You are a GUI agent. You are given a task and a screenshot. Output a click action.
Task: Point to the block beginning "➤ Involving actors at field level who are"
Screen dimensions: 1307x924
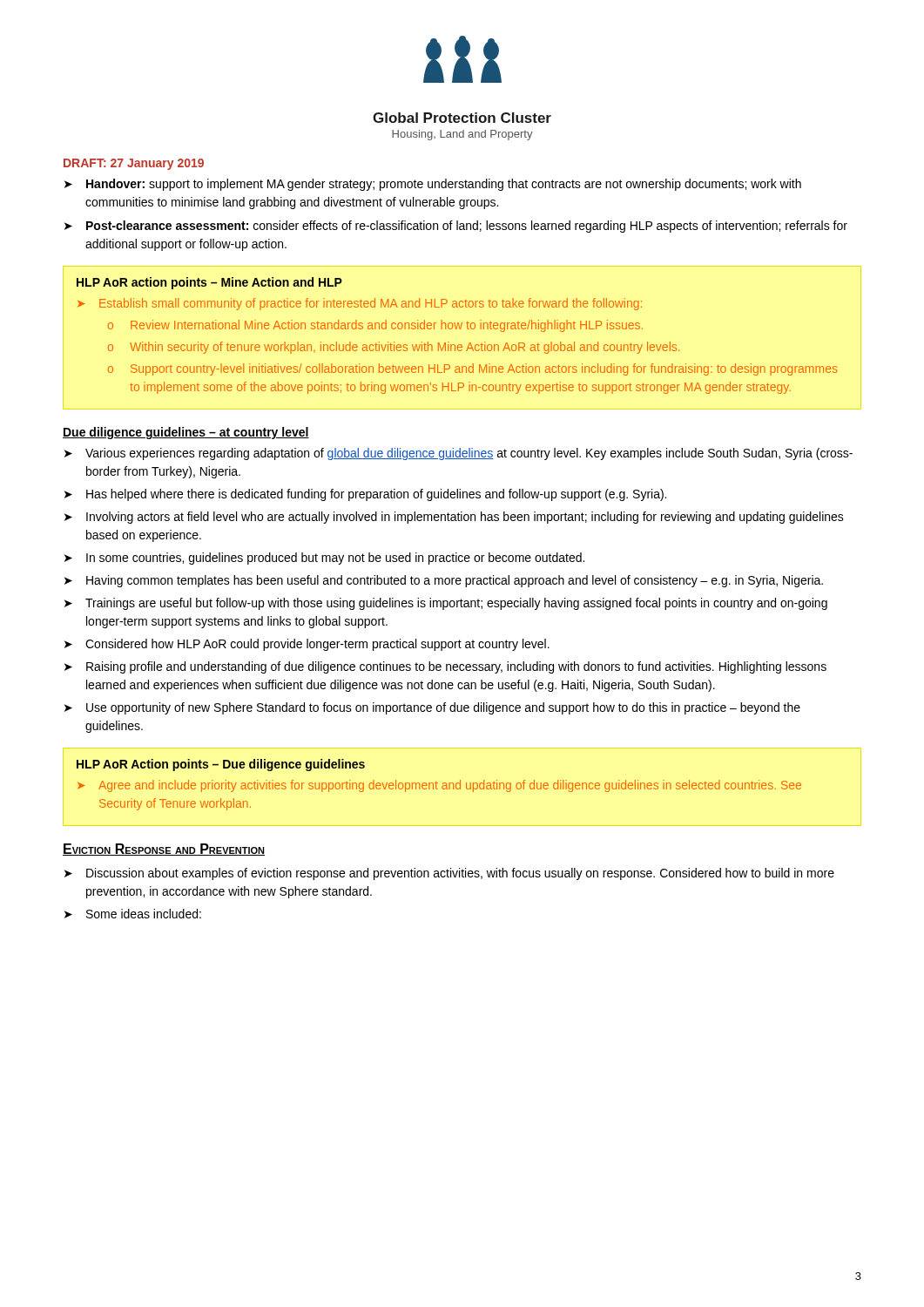click(462, 527)
